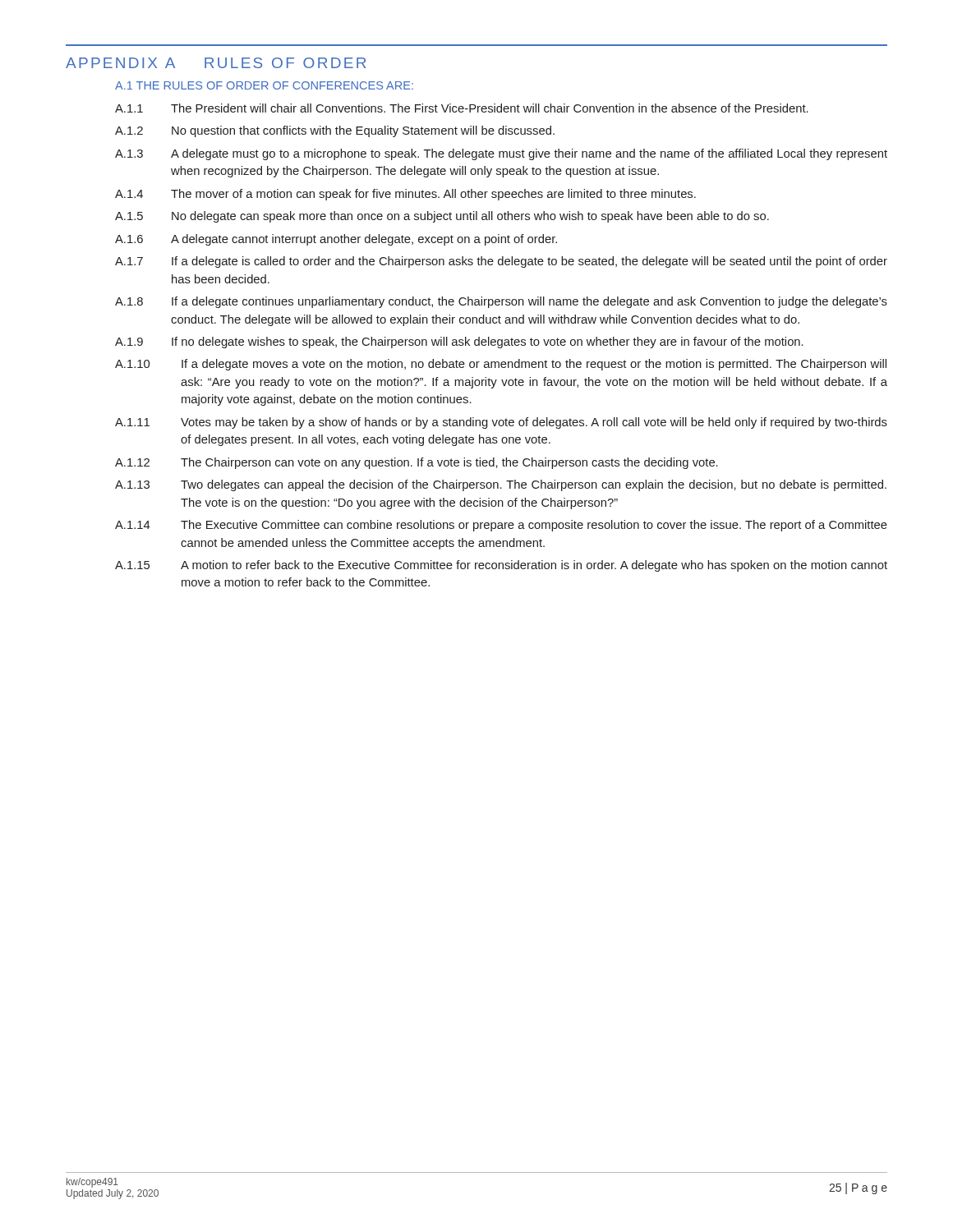The image size is (953, 1232).
Task: Click on the list item with the text "A.1.12 The Chairperson can vote on any"
Action: point(501,463)
